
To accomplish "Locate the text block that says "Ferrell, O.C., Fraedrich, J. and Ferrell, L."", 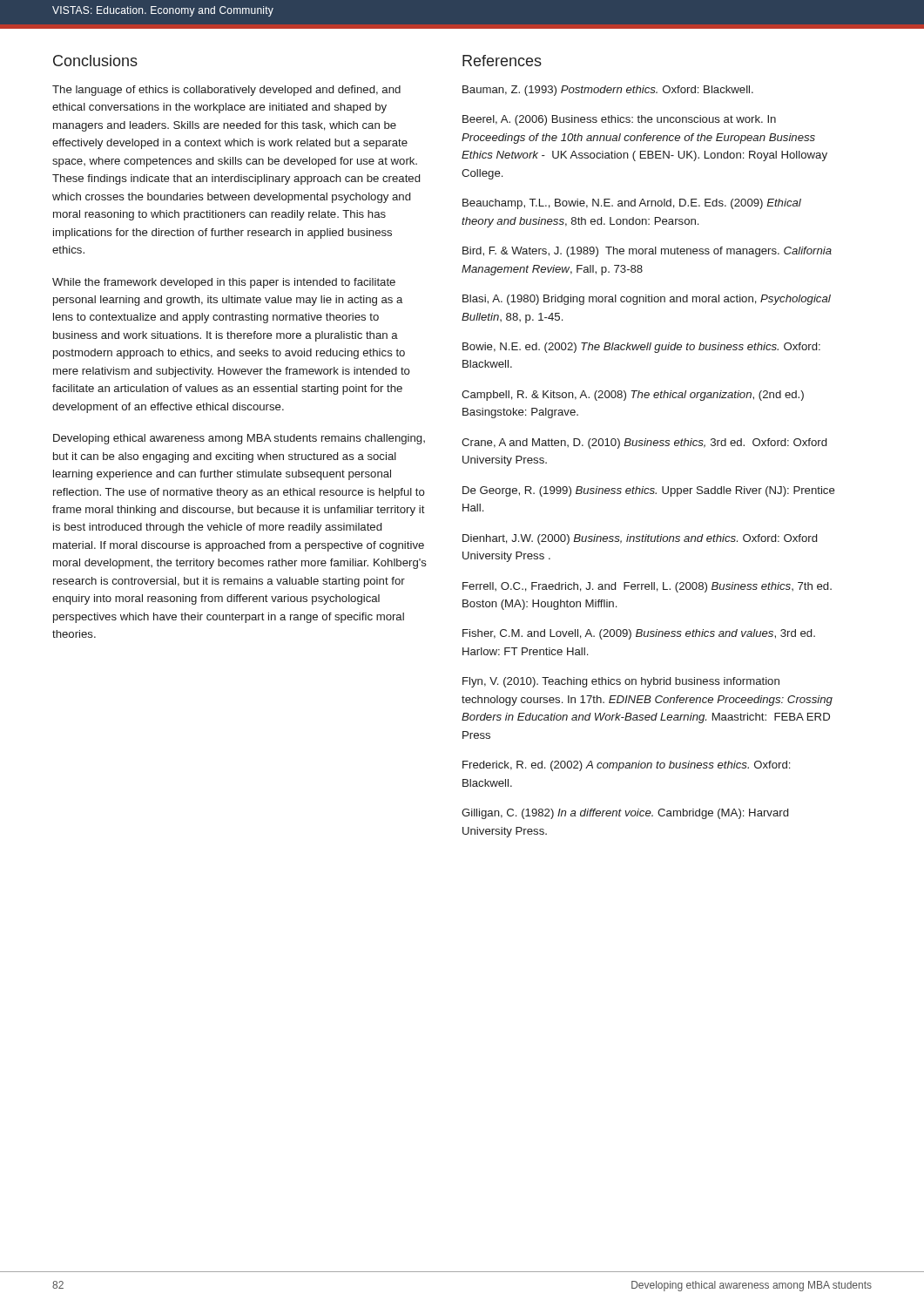I will click(x=649, y=595).
